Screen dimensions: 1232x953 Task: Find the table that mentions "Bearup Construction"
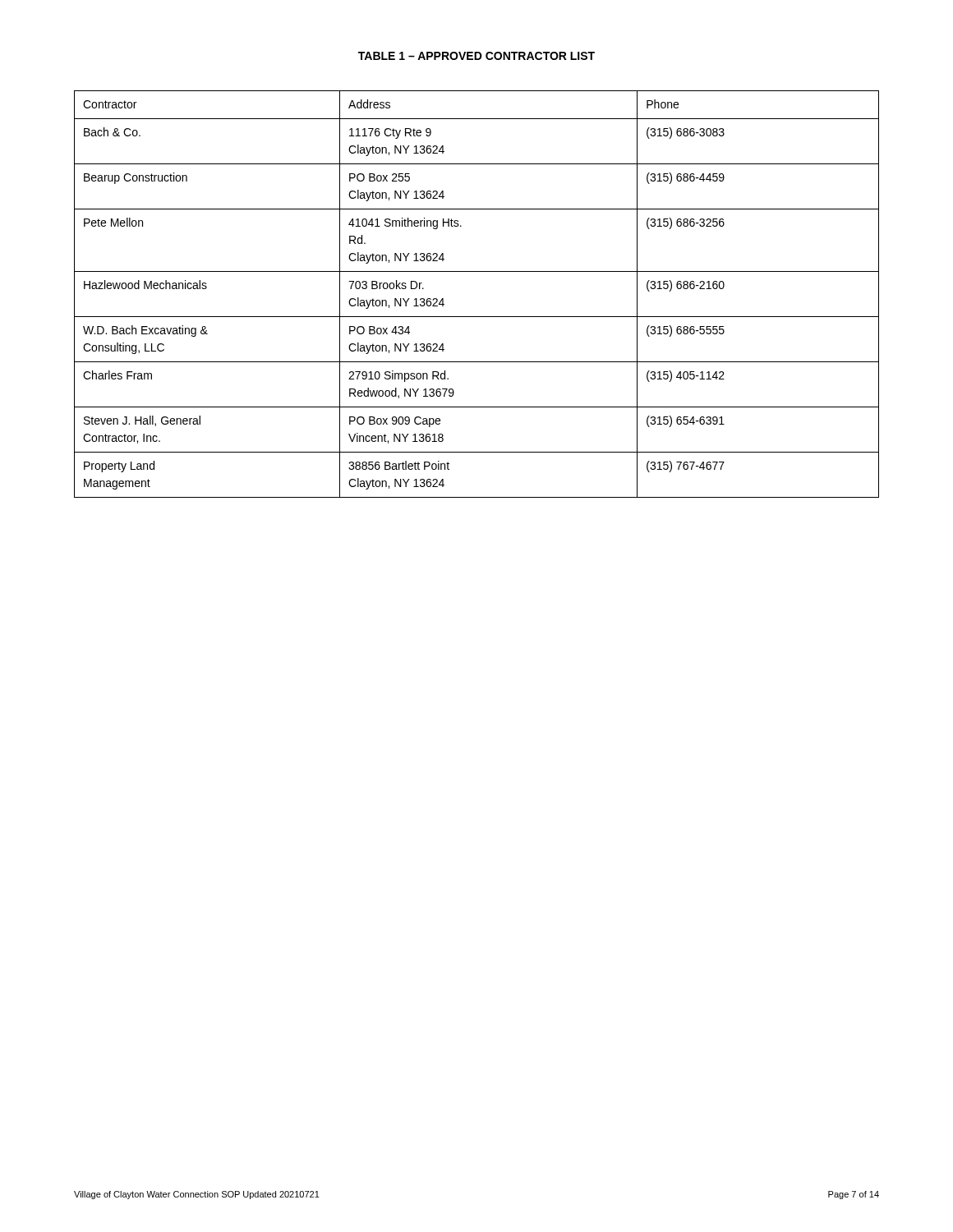[476, 294]
